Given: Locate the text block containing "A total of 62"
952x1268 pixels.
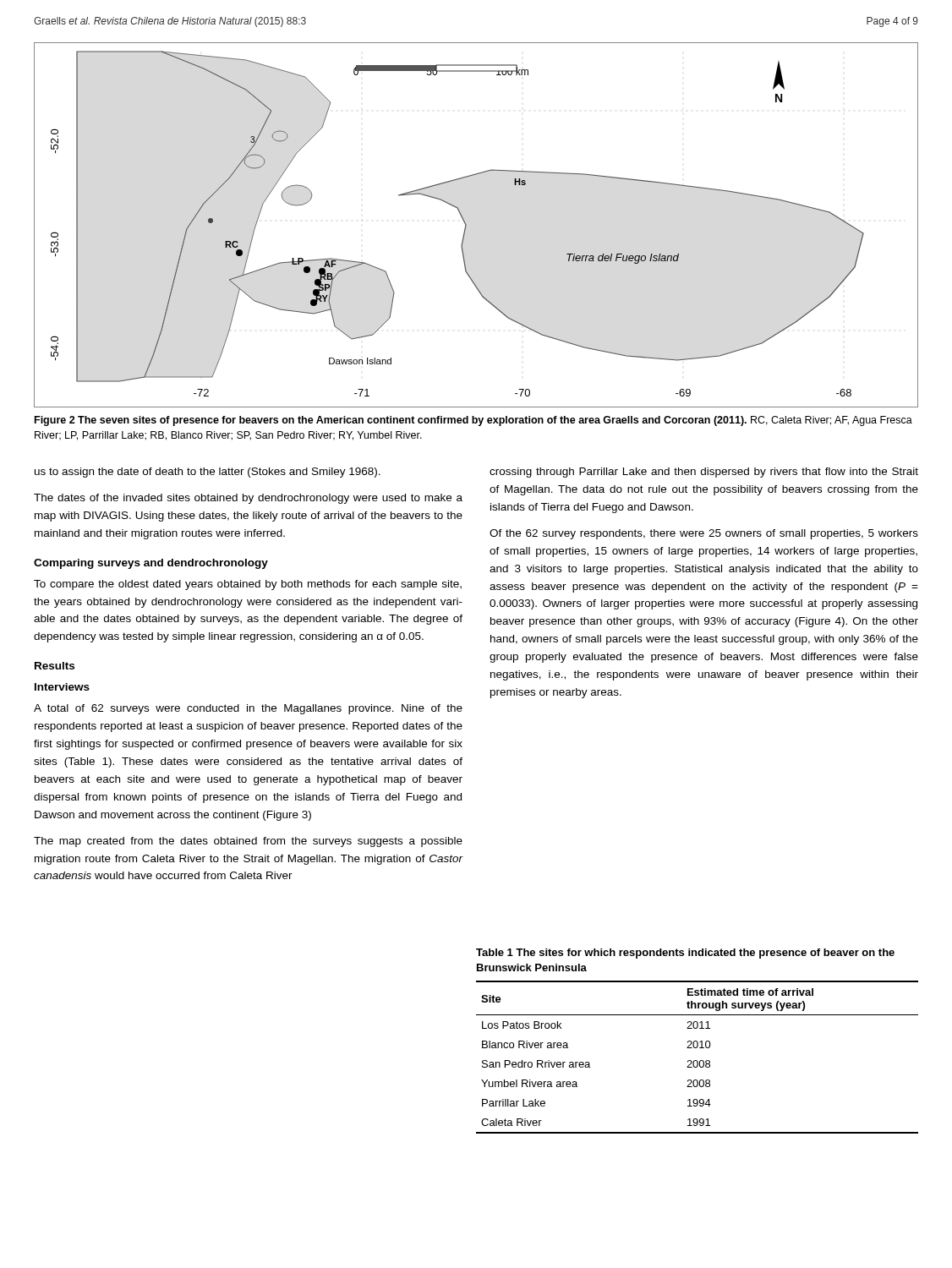Looking at the screenshot, I should pos(248,761).
